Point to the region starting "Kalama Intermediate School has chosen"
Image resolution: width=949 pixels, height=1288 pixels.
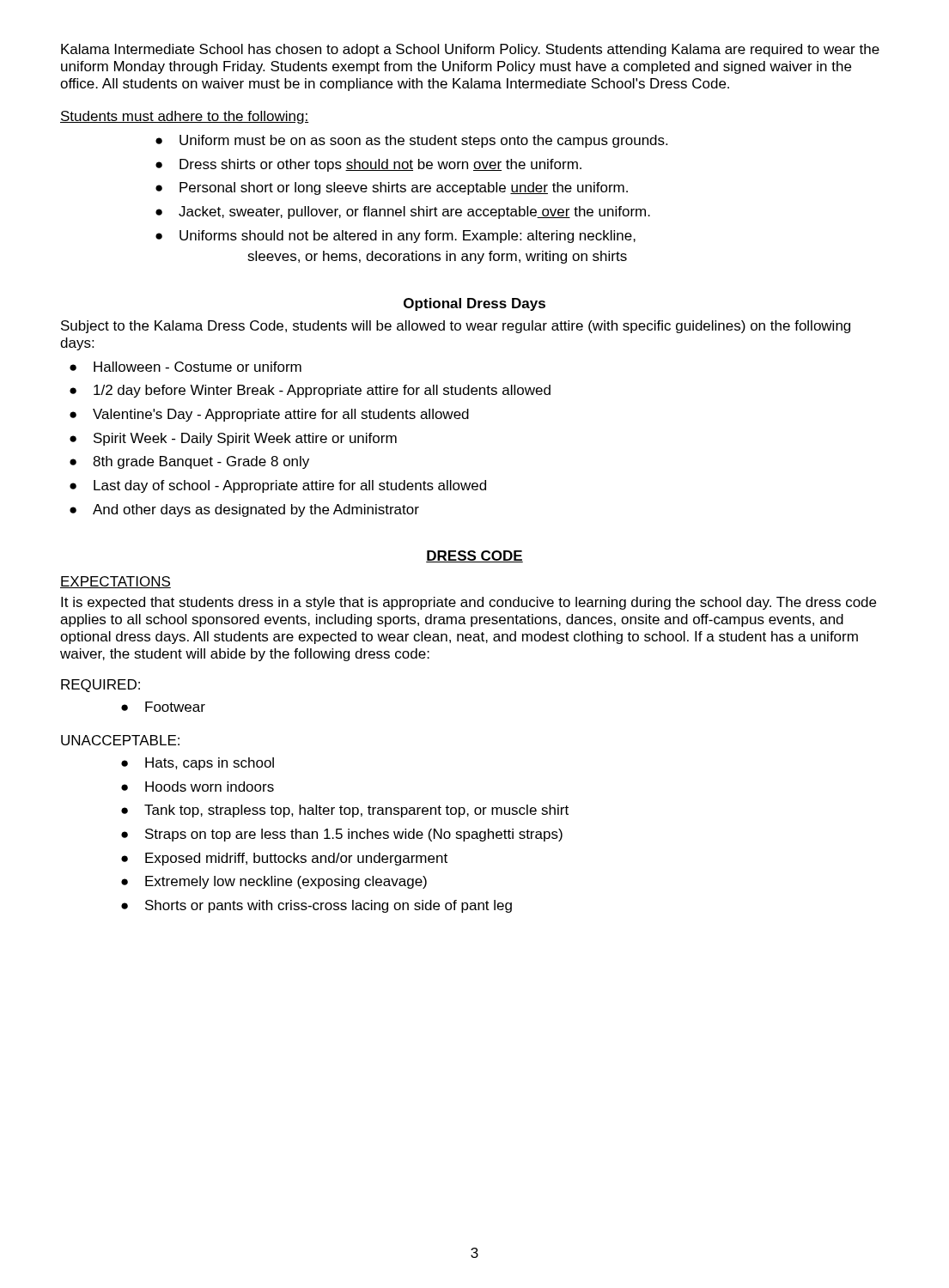coord(470,67)
